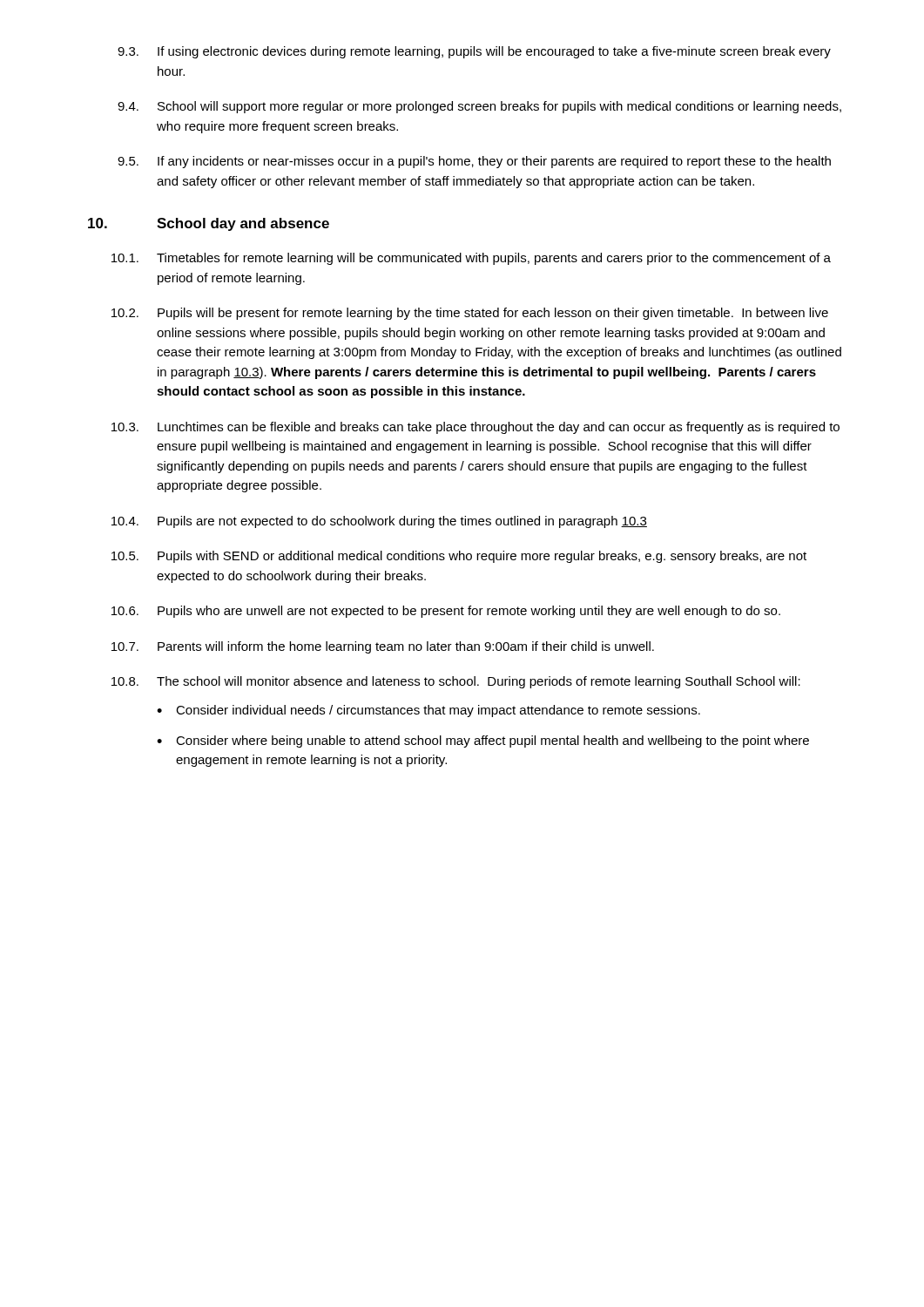Screen dimensions: 1307x924
Task: Click on the block starting "10.4. Pupils are not expected to do schoolwork"
Action: pos(466,521)
